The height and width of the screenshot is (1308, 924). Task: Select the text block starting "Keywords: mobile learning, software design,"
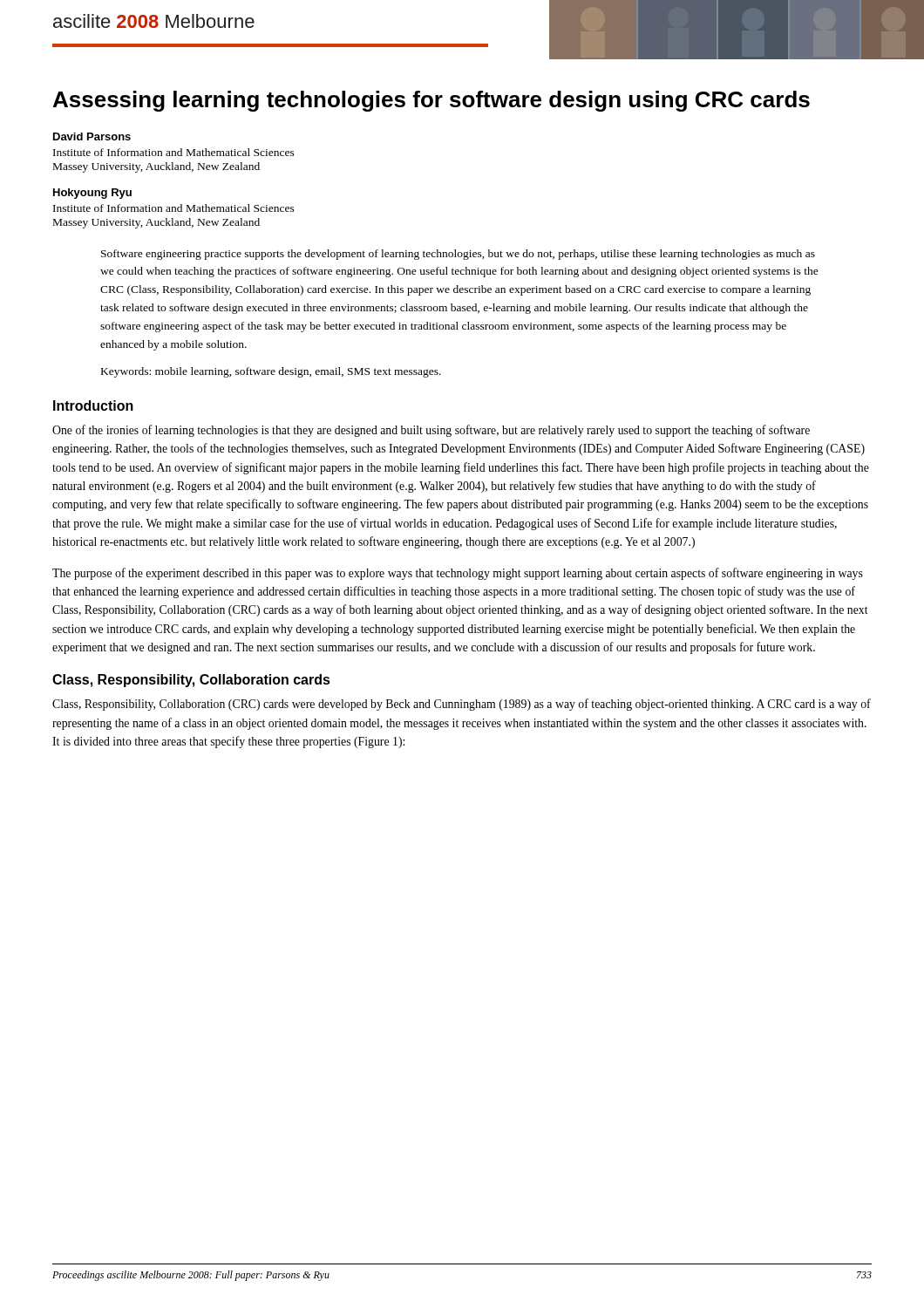click(271, 371)
